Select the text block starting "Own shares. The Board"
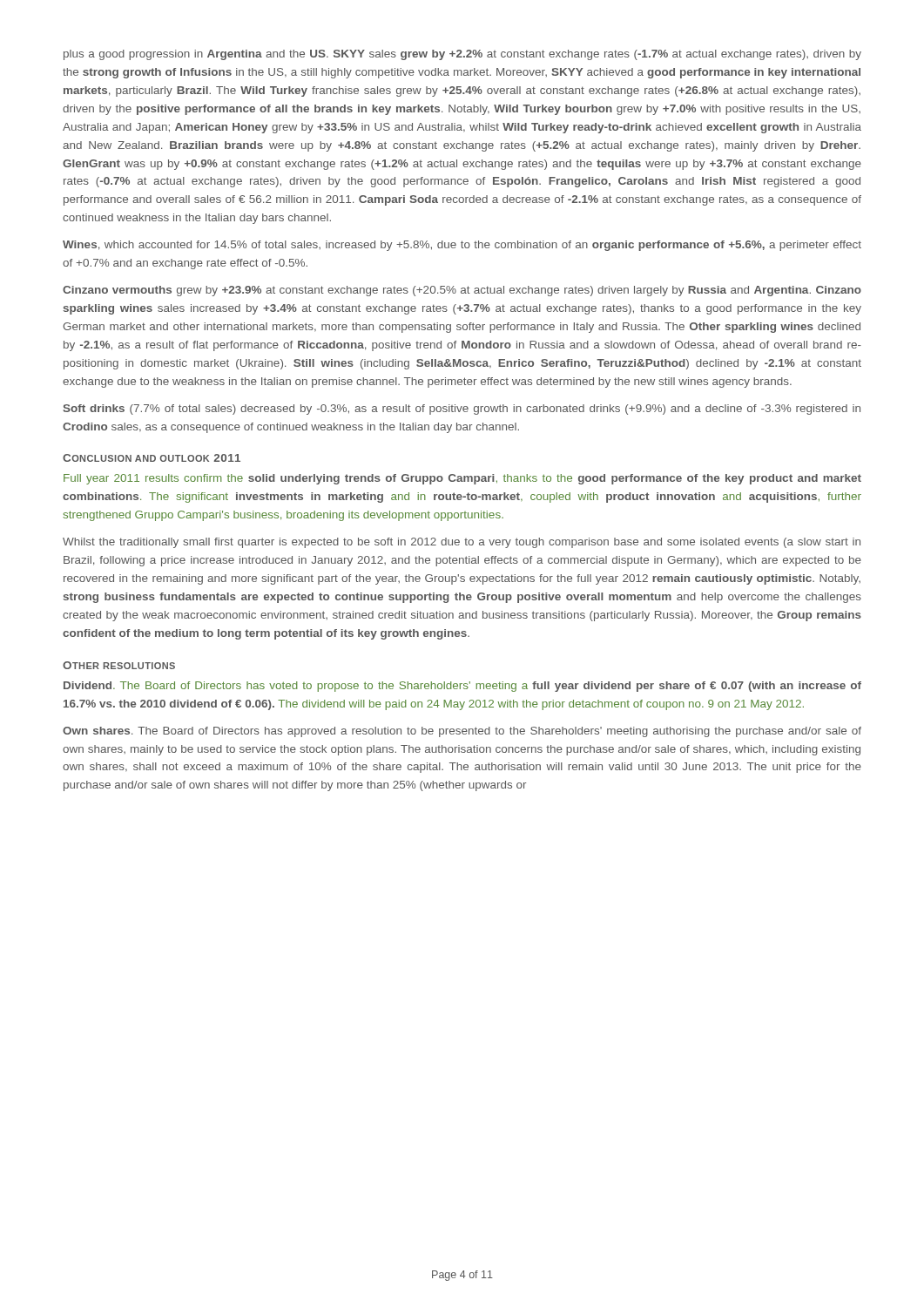This screenshot has width=924, height=1307. click(x=462, y=758)
